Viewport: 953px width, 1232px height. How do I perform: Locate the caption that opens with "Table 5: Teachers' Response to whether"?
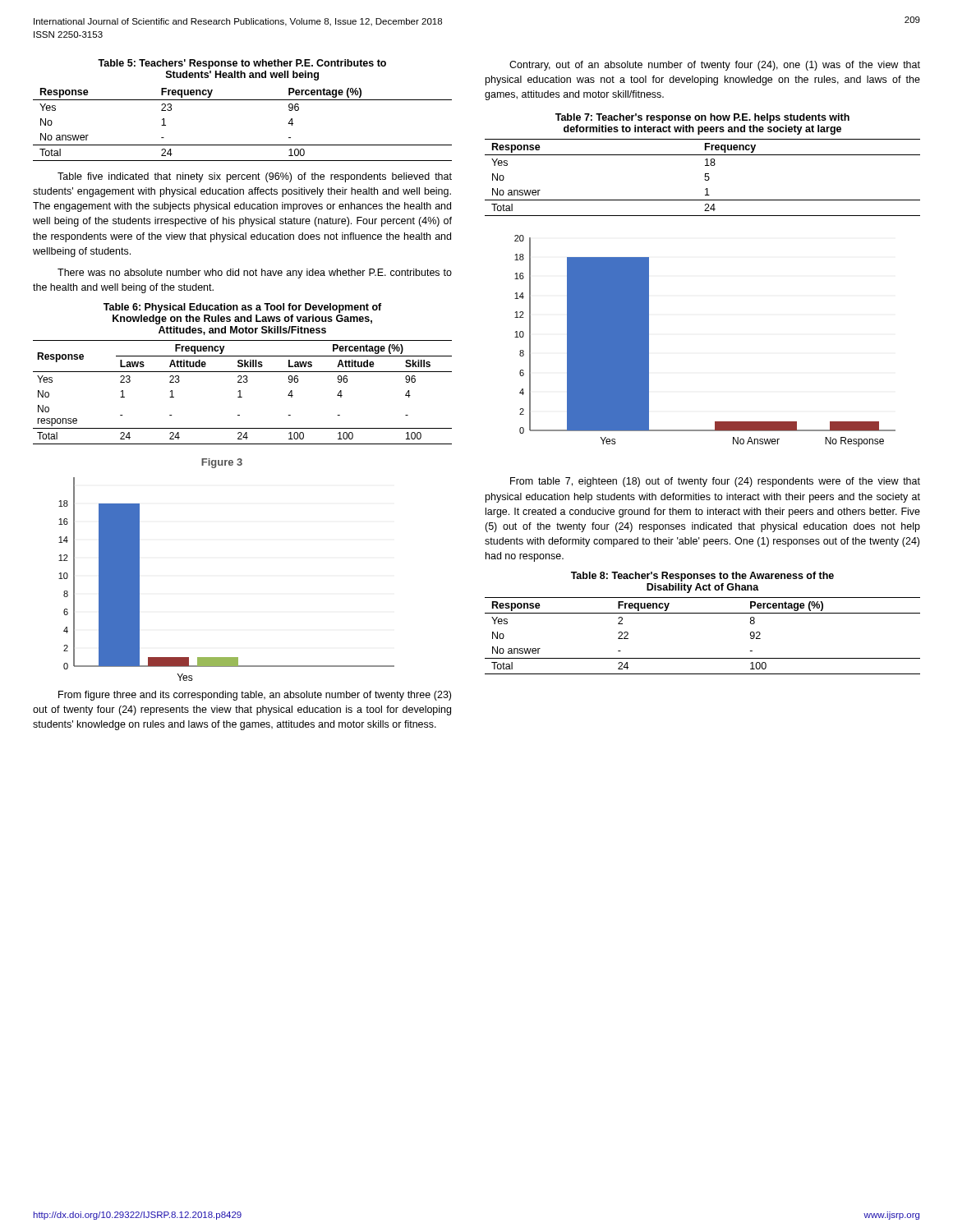coord(242,69)
